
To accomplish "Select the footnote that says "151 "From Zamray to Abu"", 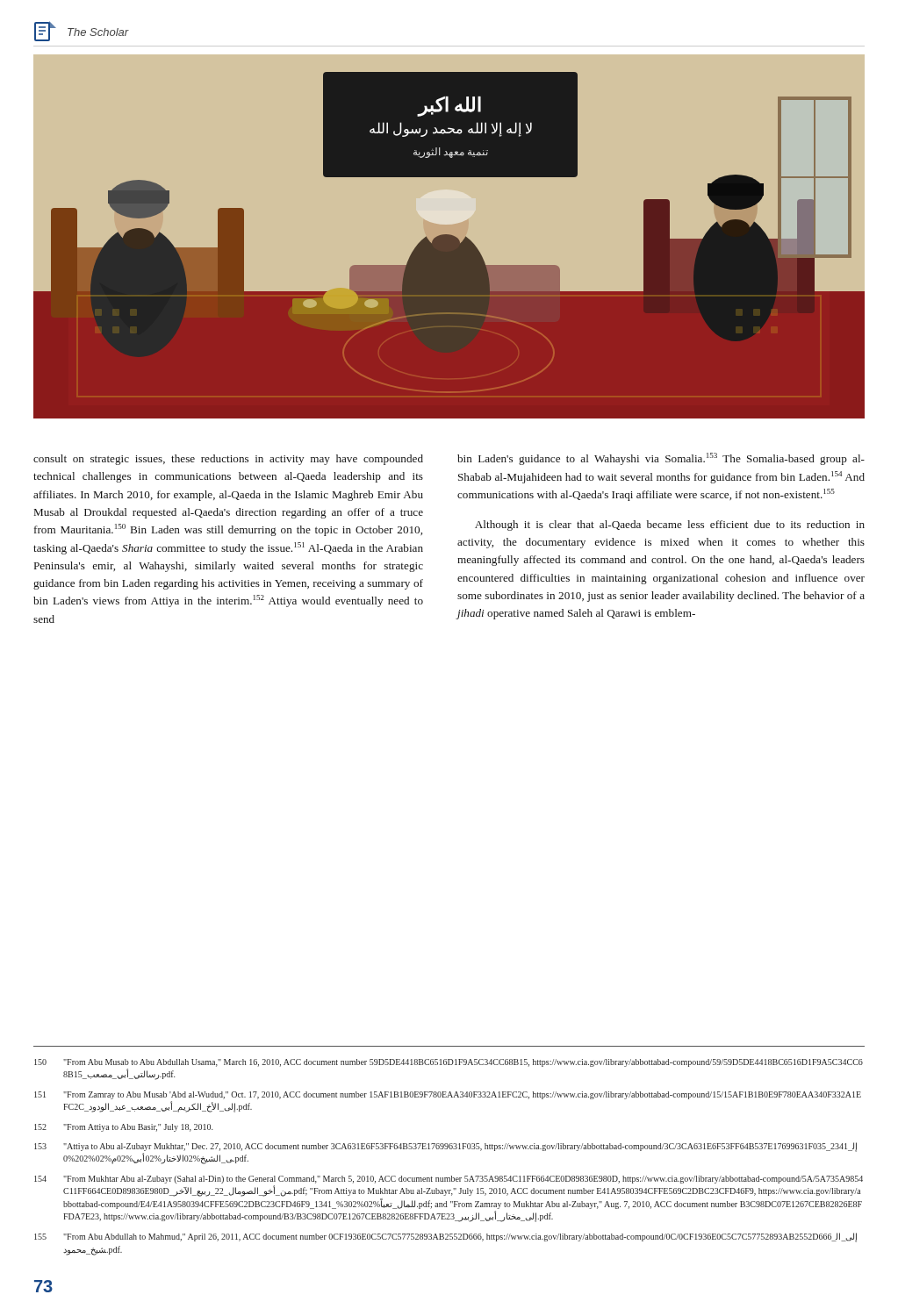I will coord(449,1101).
